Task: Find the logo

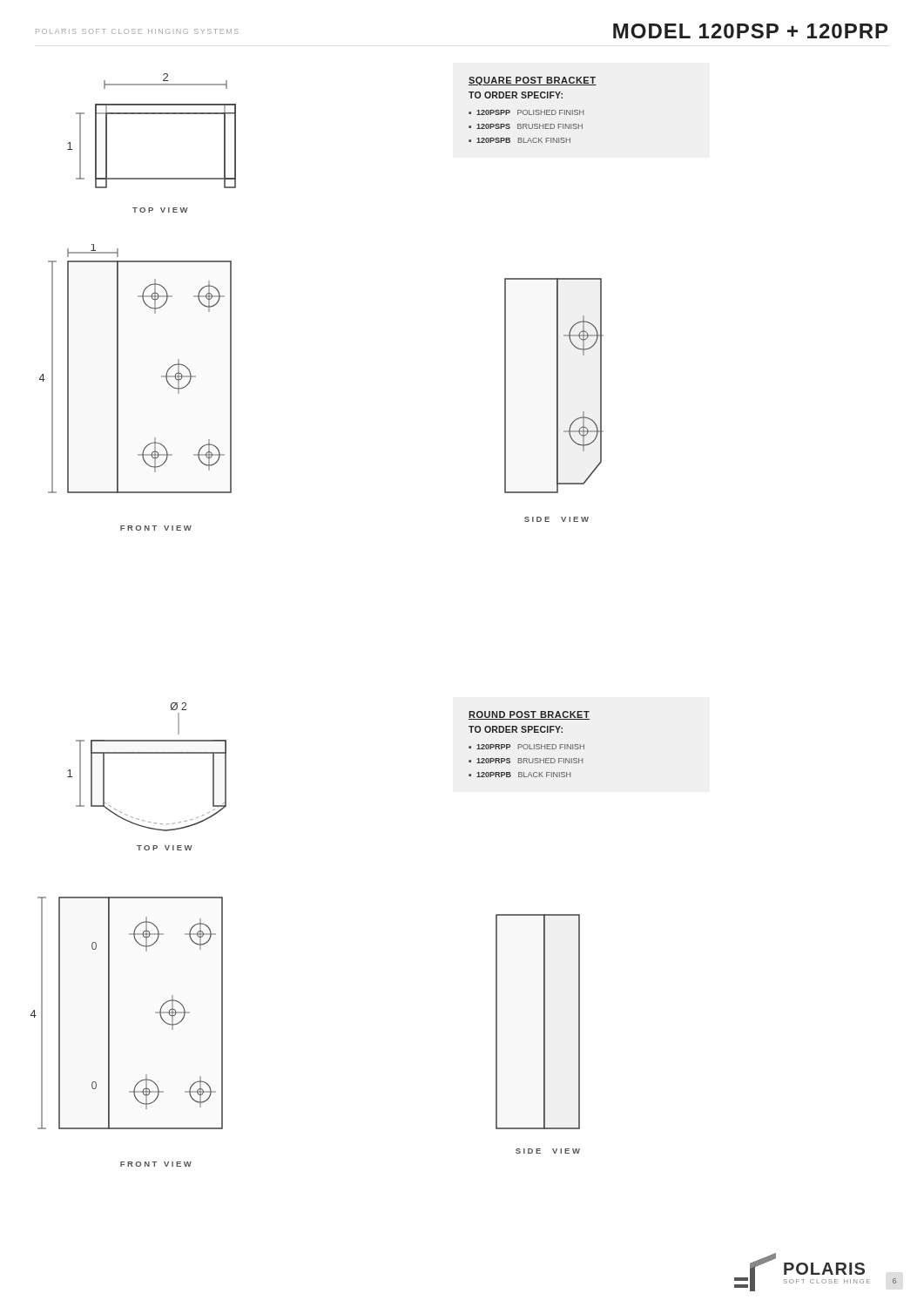Action: click(803, 1272)
